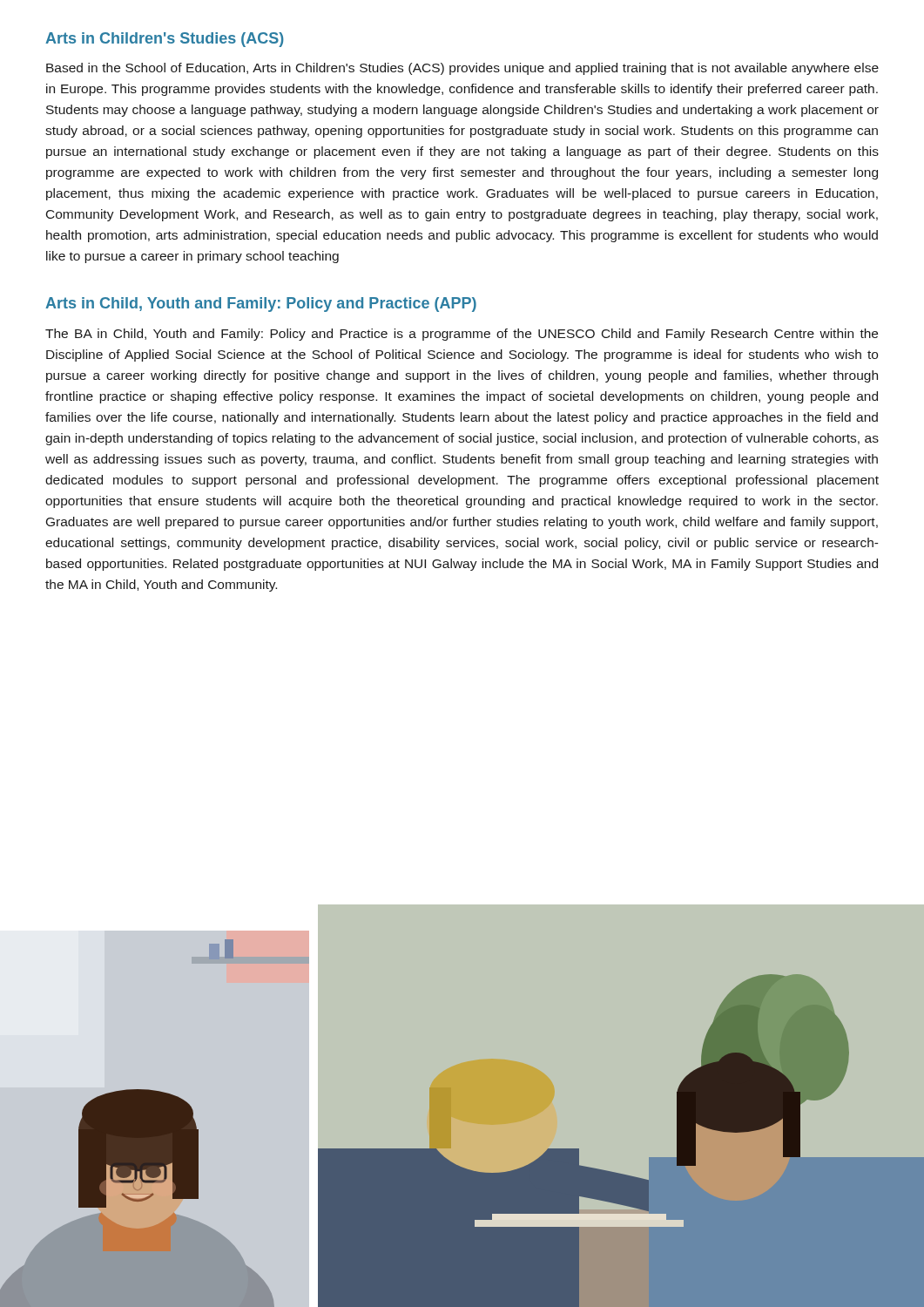Find "Arts in Children's Studies (ACS)" on this page
Viewport: 924px width, 1307px height.
tap(165, 38)
